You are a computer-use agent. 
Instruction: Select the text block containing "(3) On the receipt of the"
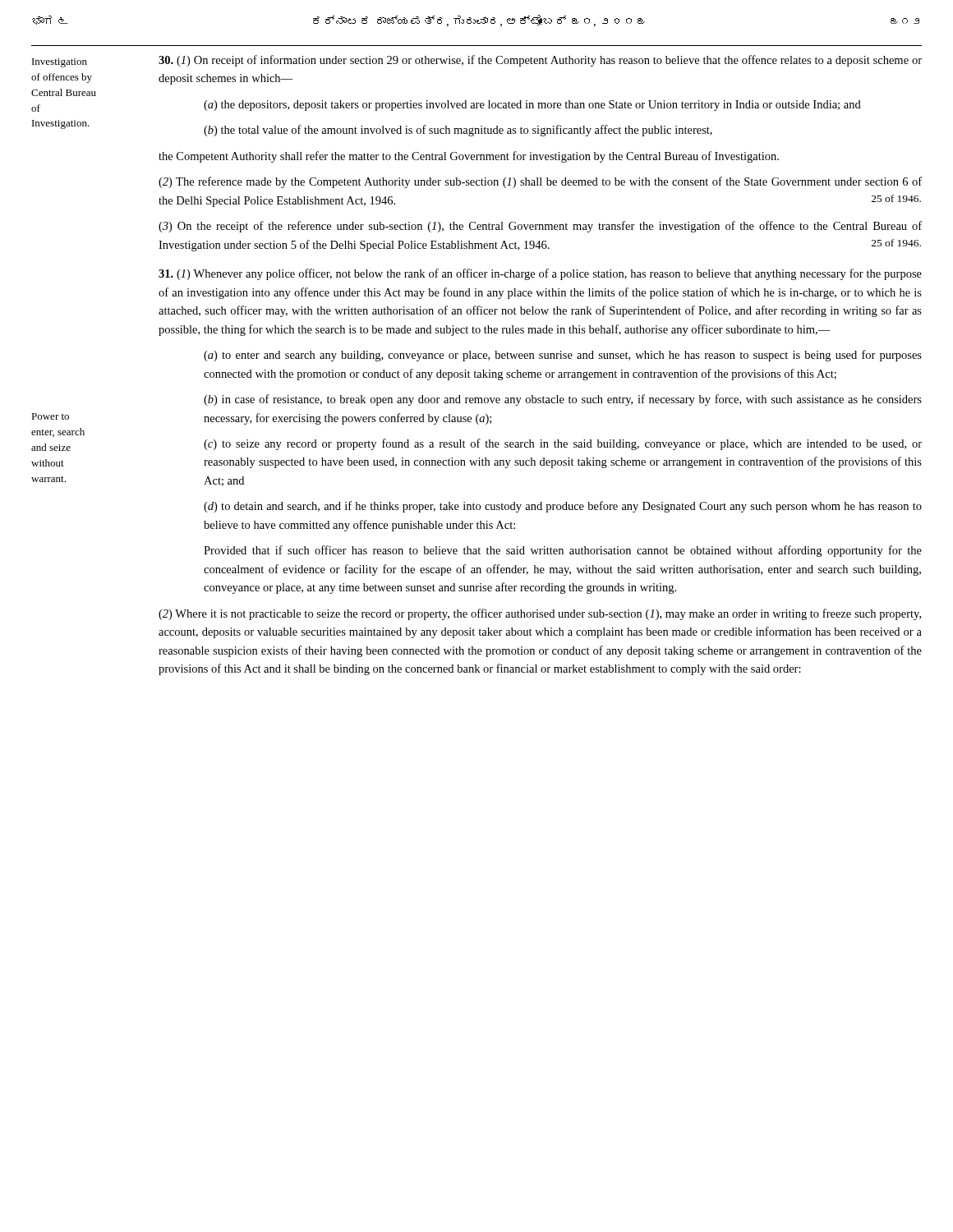[540, 235]
